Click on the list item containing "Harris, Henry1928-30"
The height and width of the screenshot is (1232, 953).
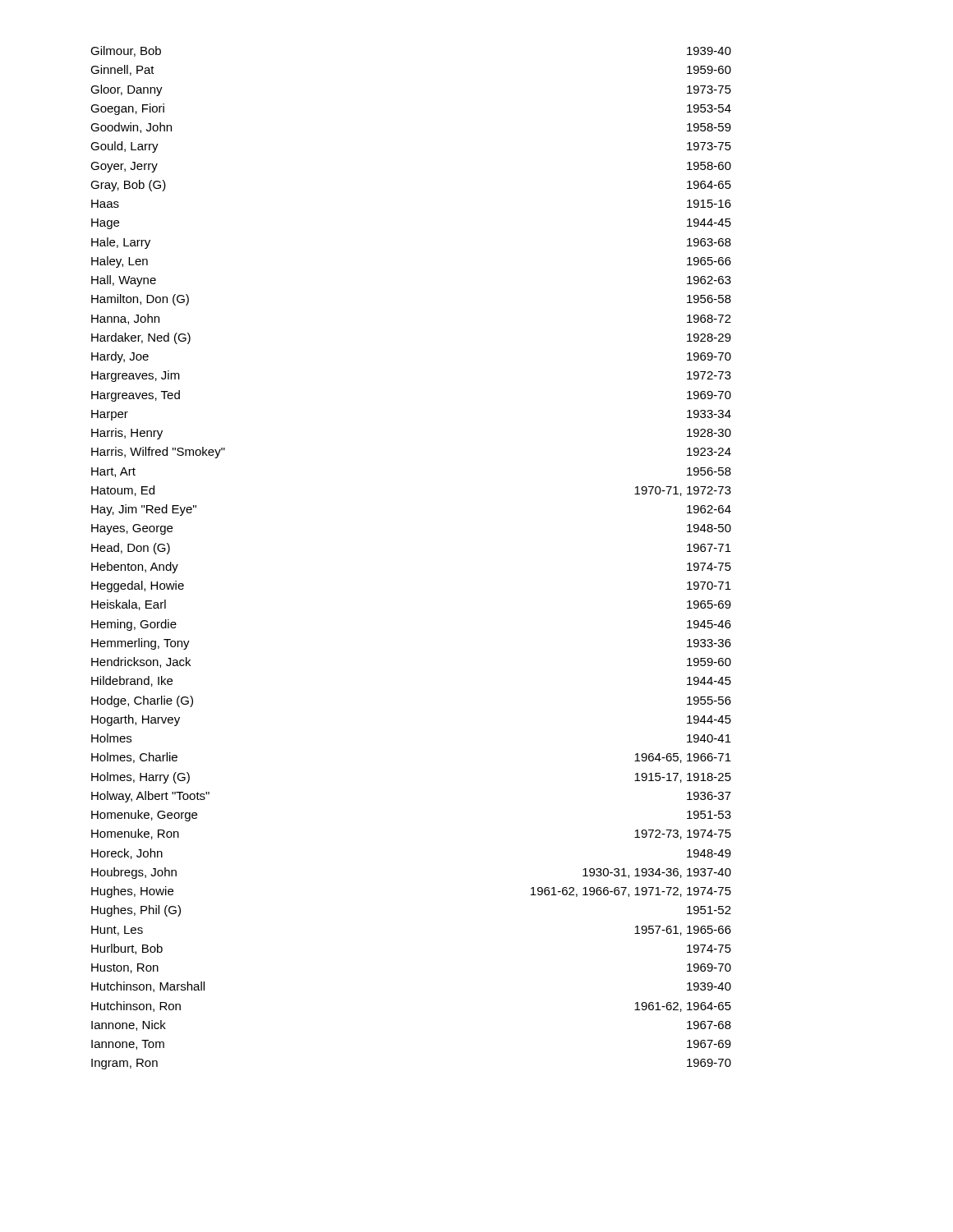point(120,433)
